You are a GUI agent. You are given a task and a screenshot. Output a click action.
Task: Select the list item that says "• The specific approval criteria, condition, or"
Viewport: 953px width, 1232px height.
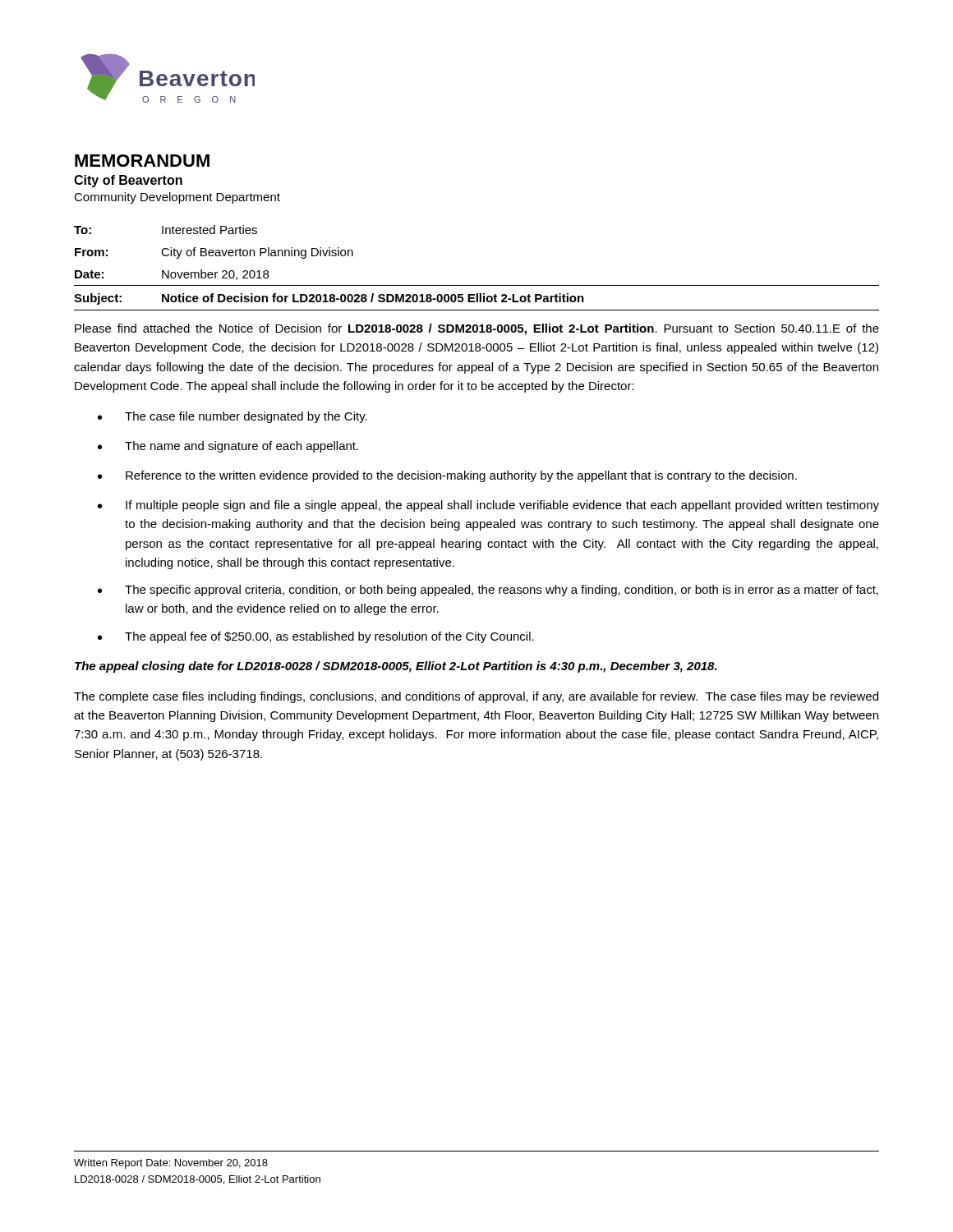coord(488,599)
